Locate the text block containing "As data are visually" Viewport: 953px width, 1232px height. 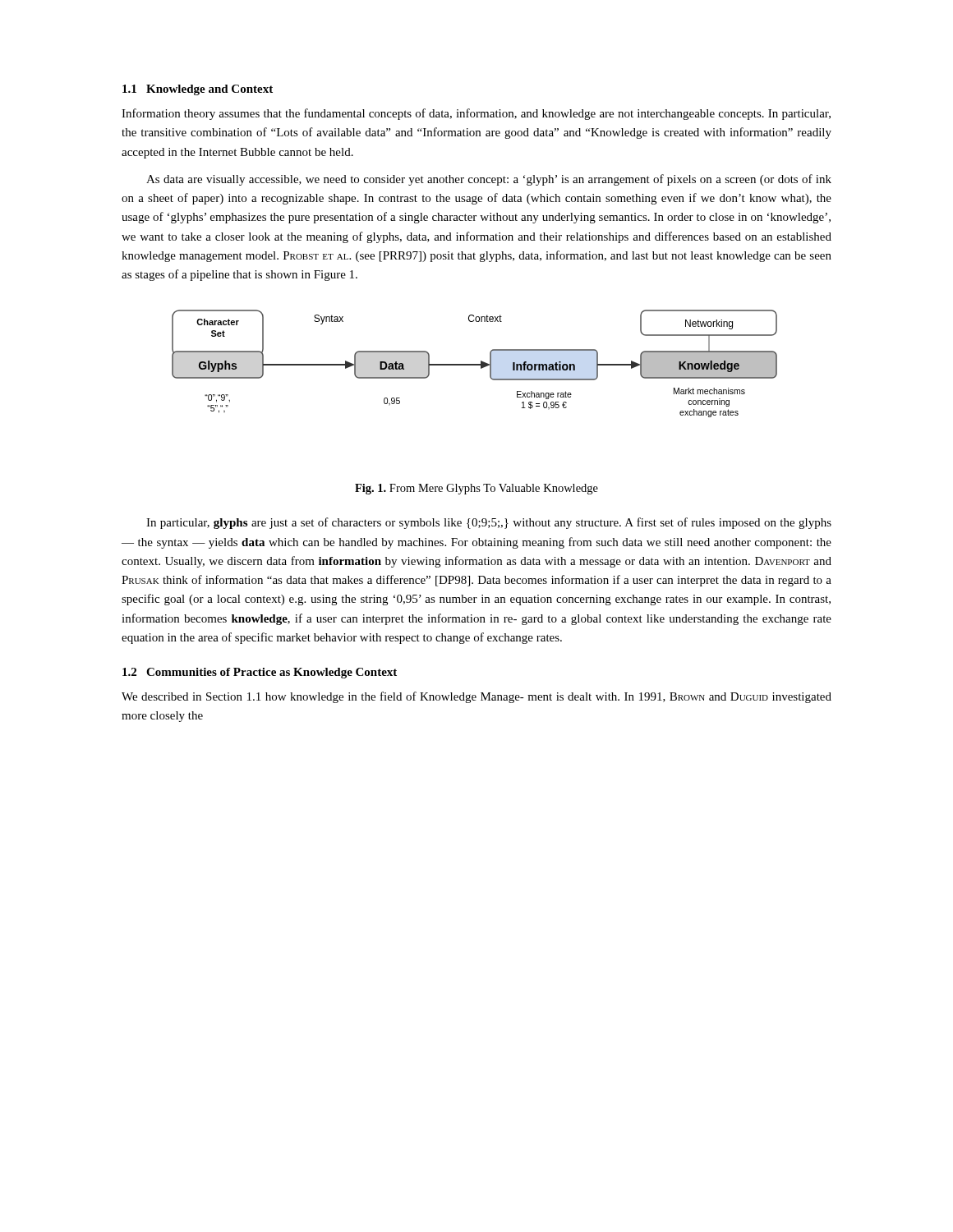click(476, 227)
